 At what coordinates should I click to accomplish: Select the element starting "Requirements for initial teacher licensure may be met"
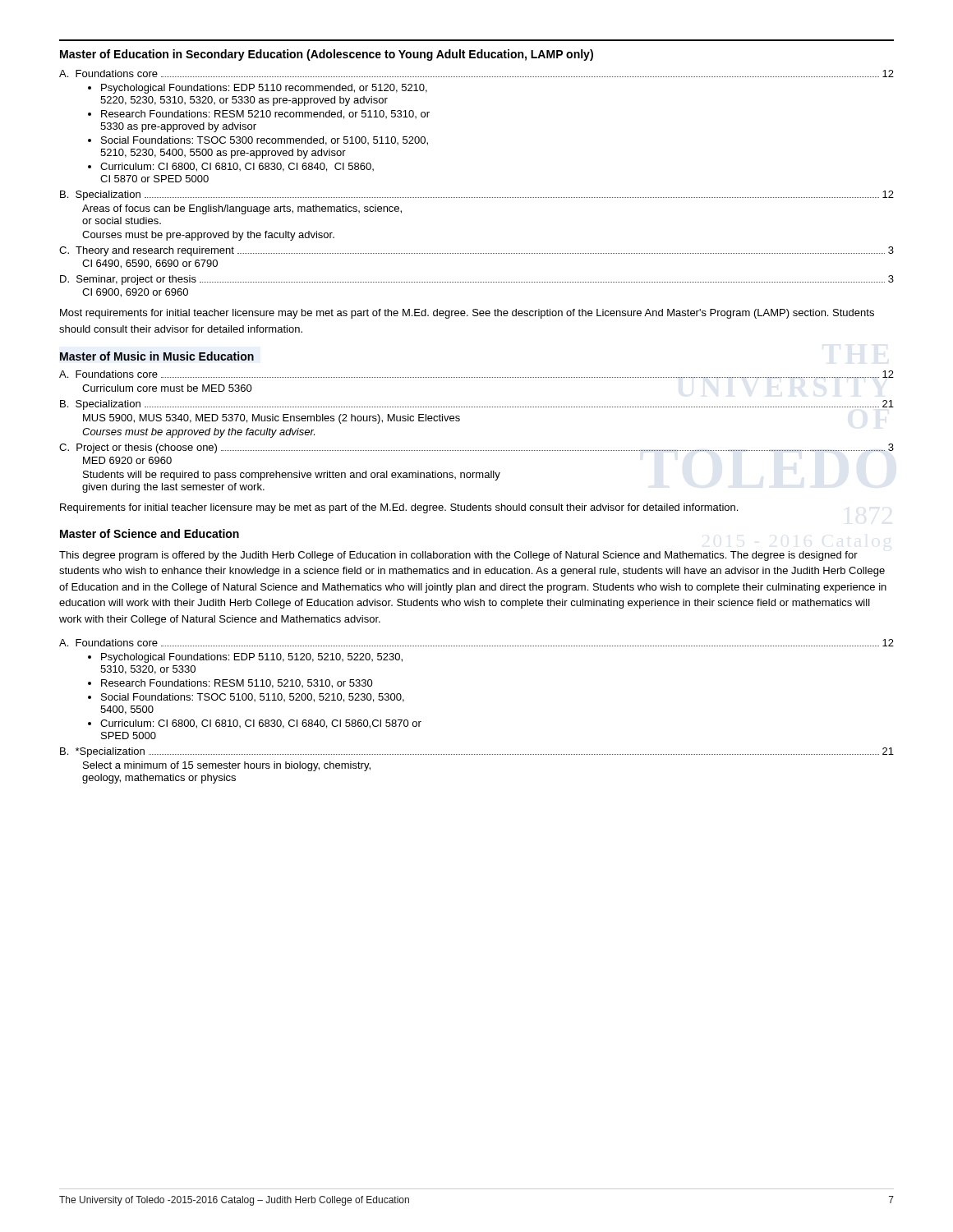[399, 507]
